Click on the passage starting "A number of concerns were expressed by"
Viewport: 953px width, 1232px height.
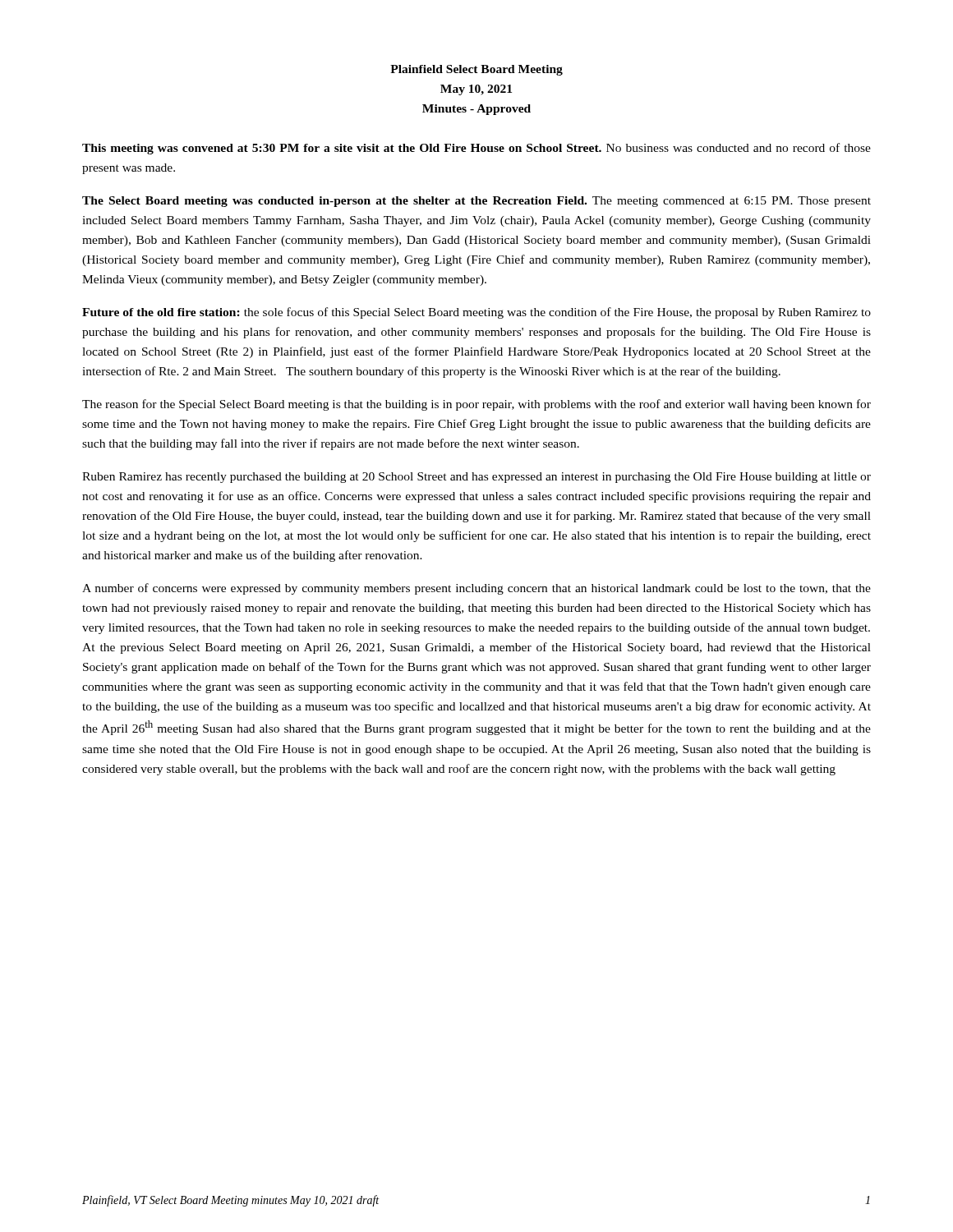[x=476, y=678]
